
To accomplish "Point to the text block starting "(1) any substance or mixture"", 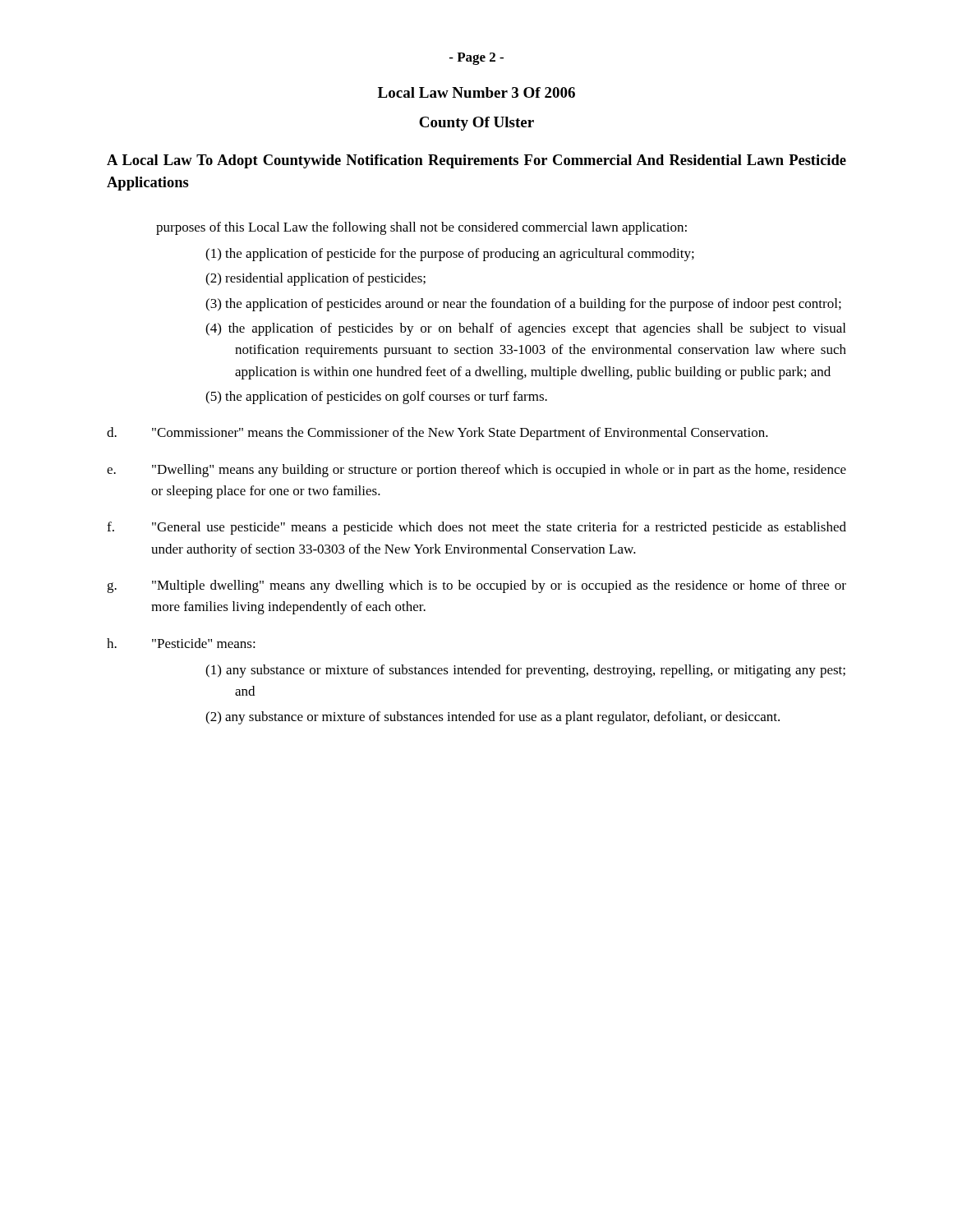I will click(526, 681).
